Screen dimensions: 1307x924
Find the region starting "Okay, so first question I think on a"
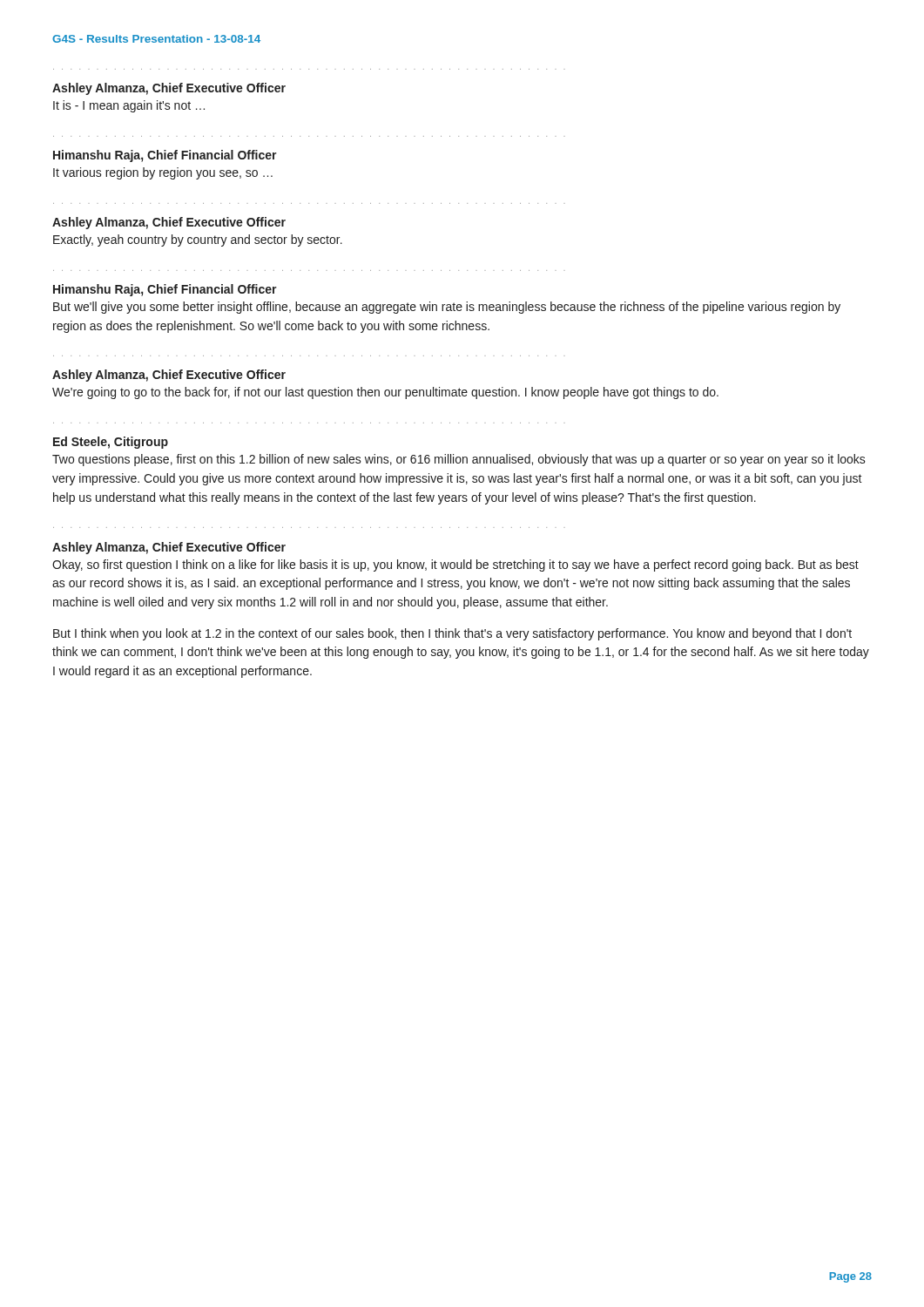coord(455,583)
